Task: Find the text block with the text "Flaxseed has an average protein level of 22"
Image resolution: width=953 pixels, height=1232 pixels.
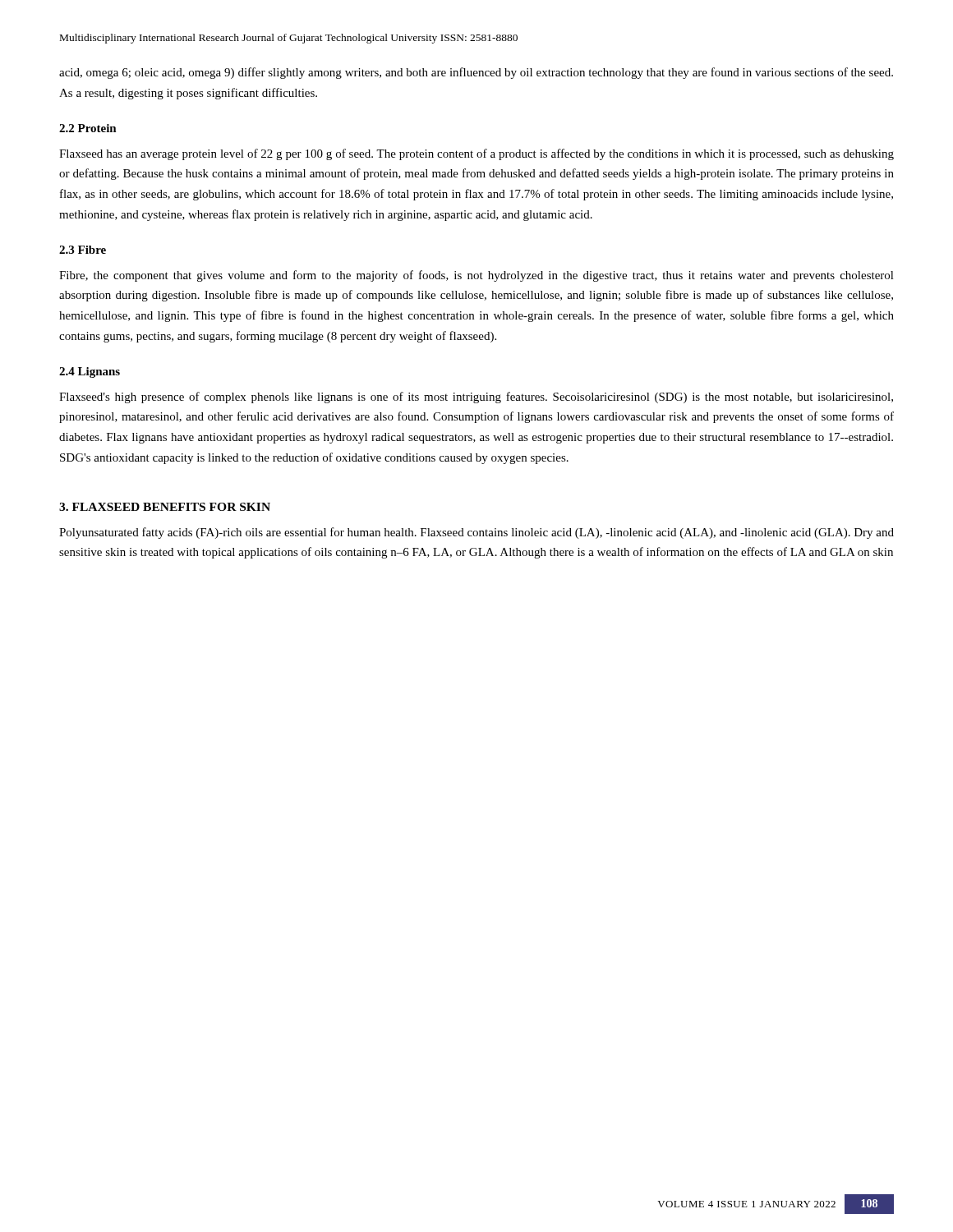Action: pos(476,184)
